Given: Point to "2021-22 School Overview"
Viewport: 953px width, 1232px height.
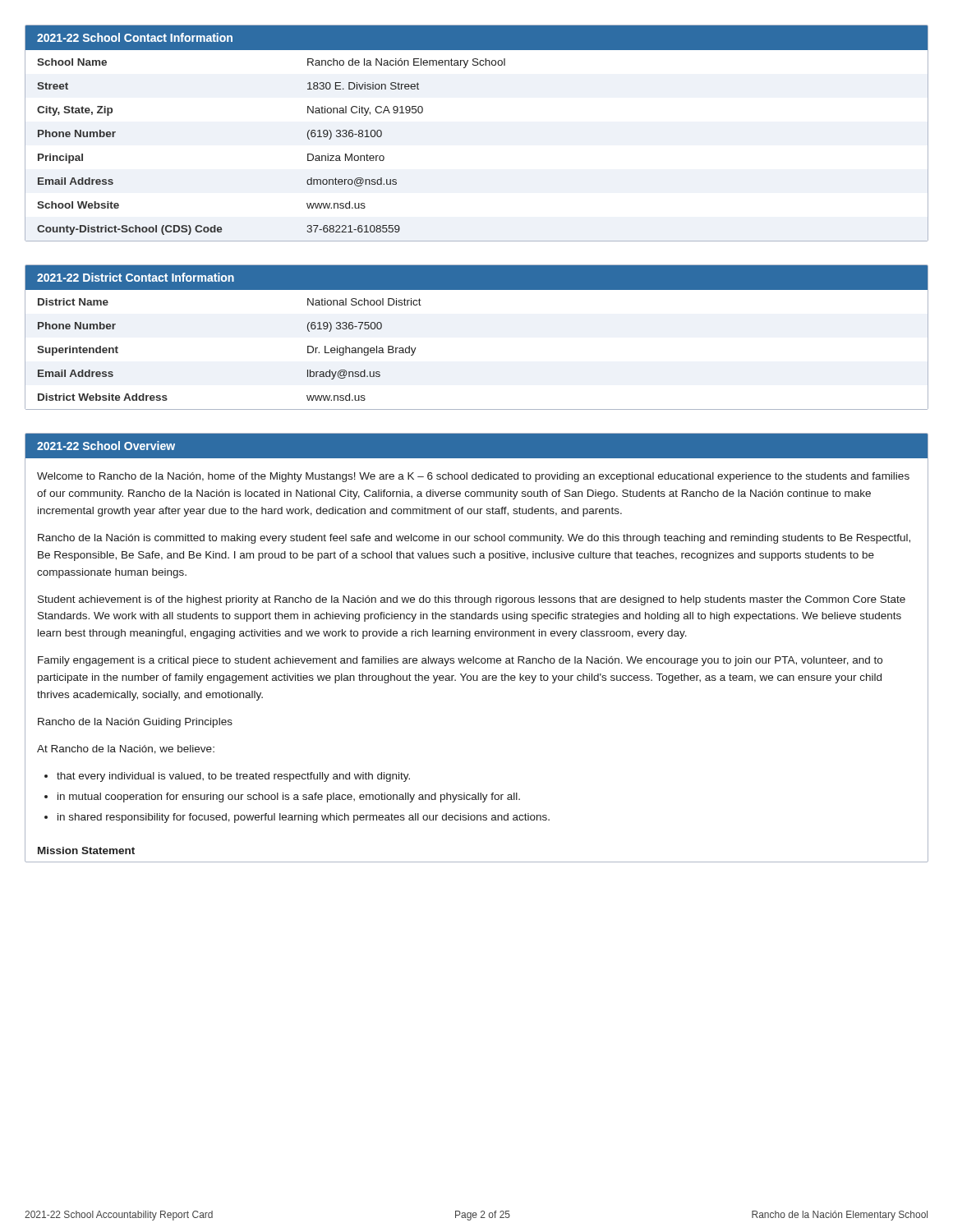Looking at the screenshot, I should tap(106, 446).
